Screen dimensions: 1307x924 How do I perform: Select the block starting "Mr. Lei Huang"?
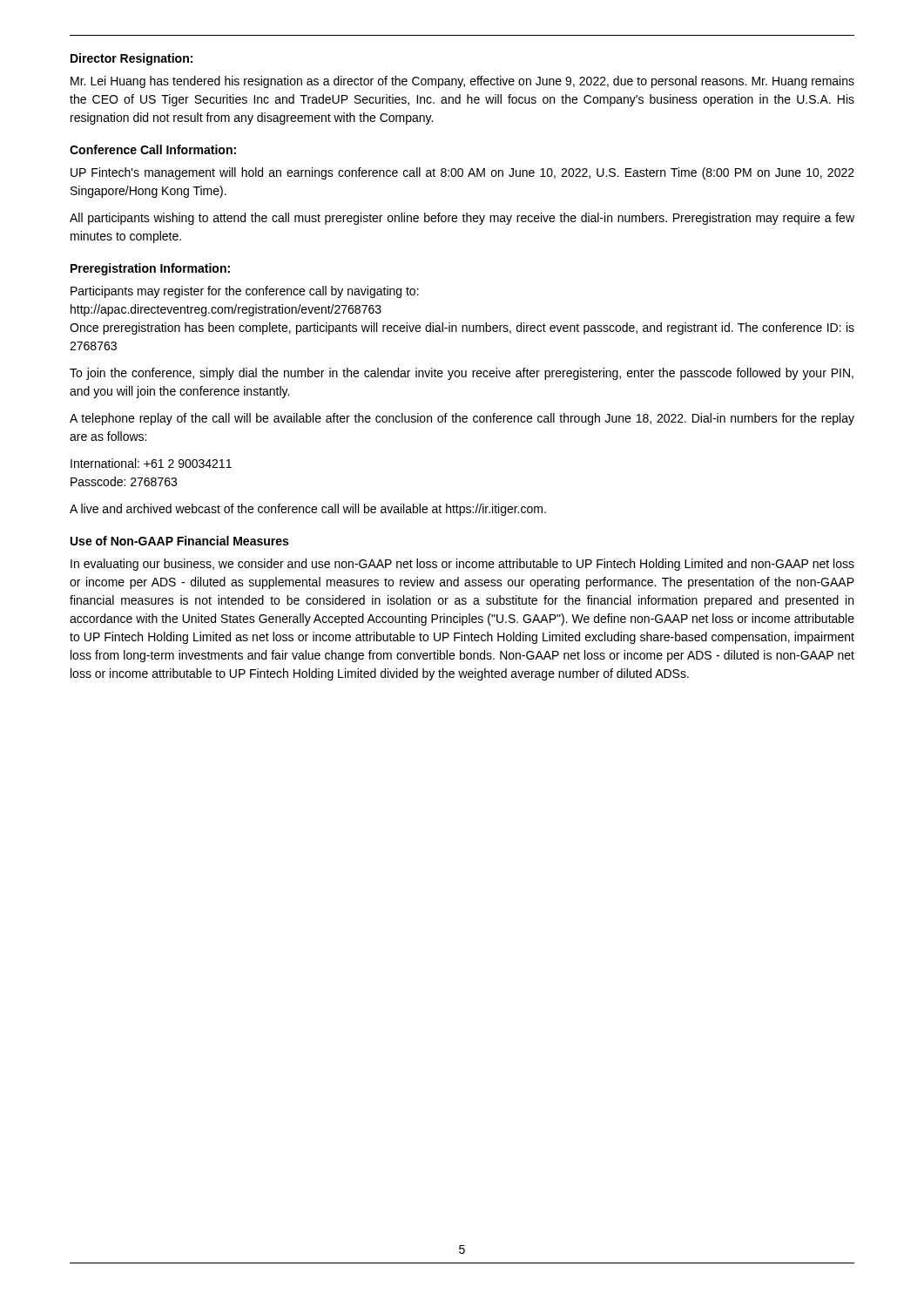(462, 99)
